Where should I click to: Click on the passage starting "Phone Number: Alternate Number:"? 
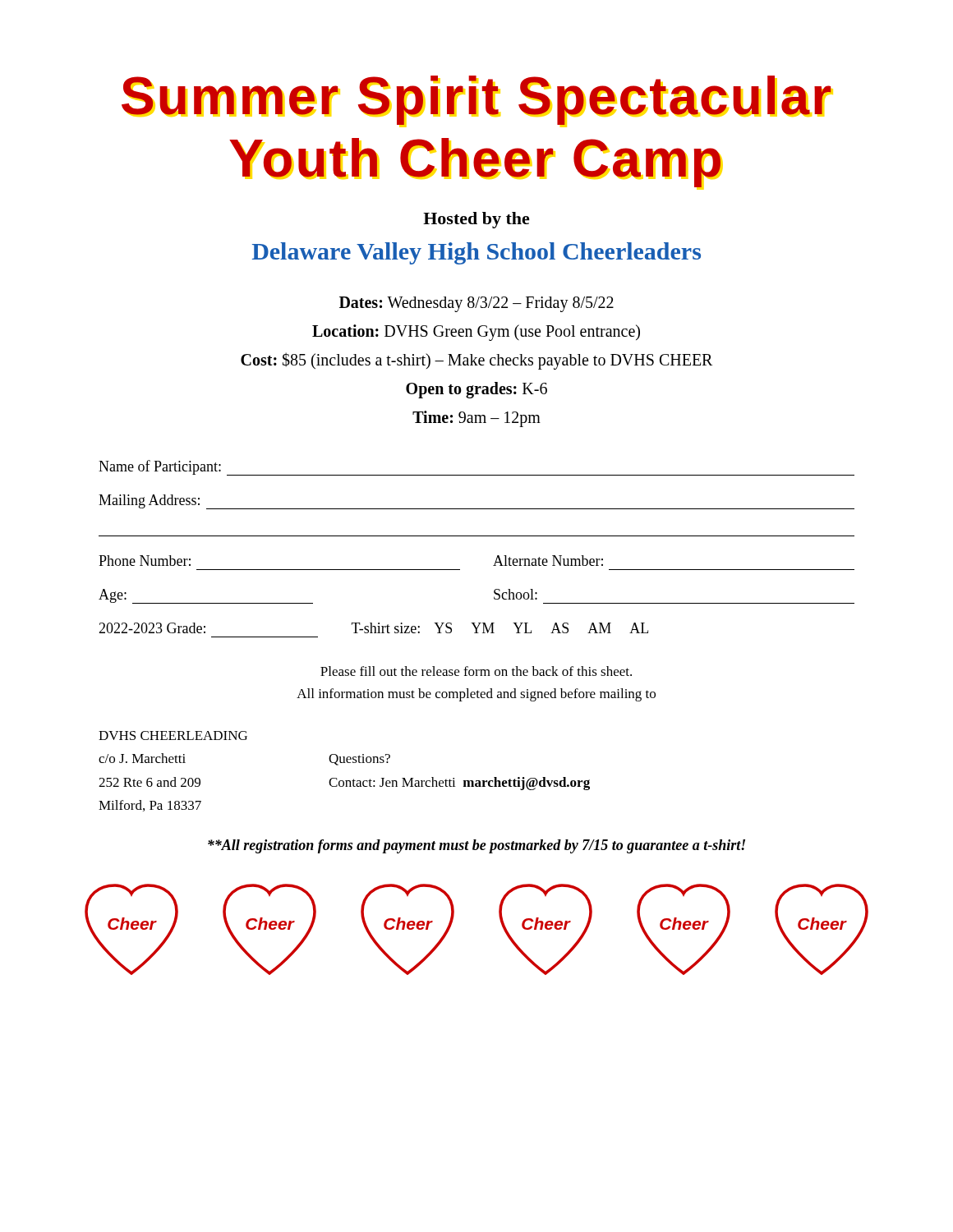coord(144,561)
